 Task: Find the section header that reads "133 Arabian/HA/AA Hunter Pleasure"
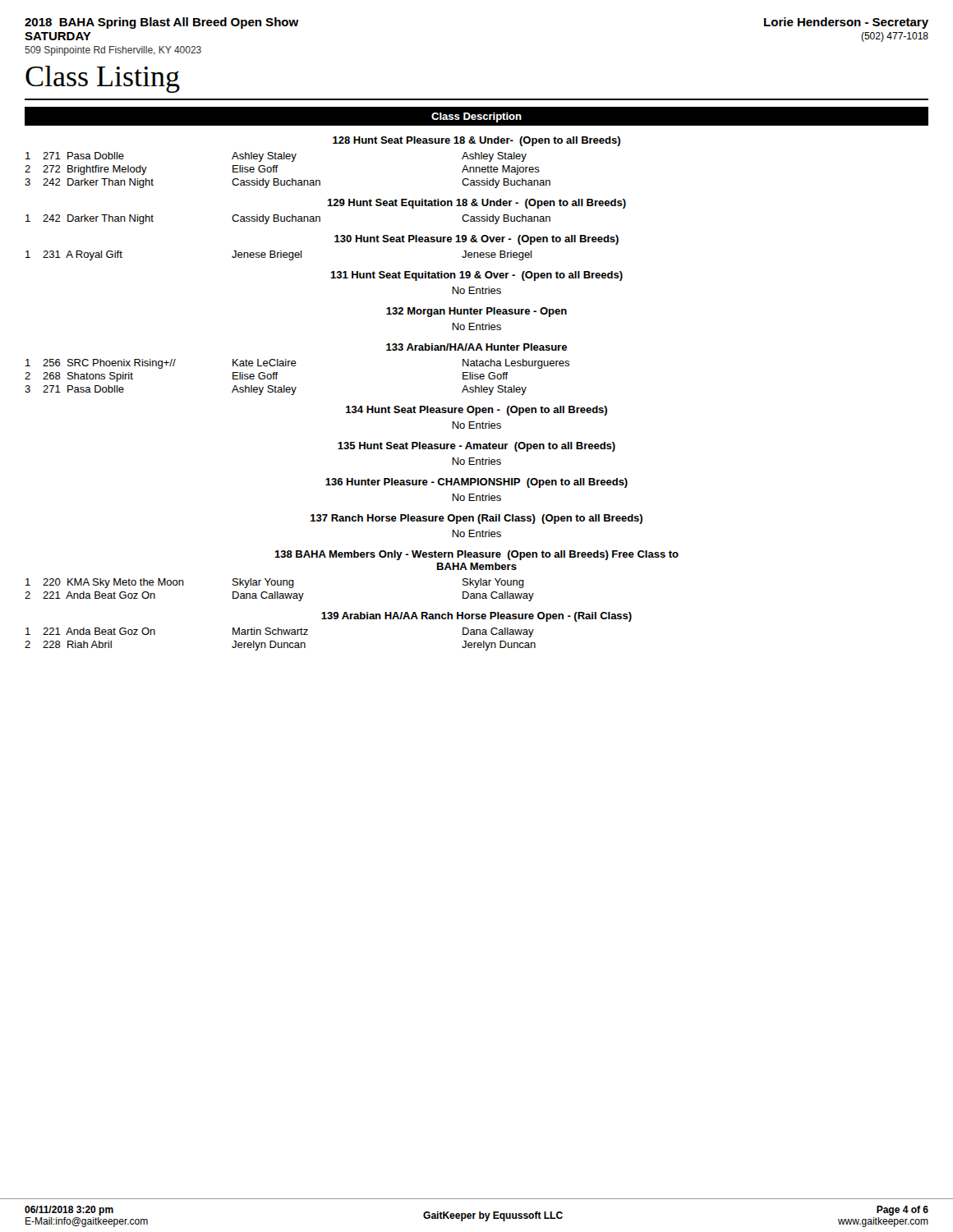[x=476, y=347]
